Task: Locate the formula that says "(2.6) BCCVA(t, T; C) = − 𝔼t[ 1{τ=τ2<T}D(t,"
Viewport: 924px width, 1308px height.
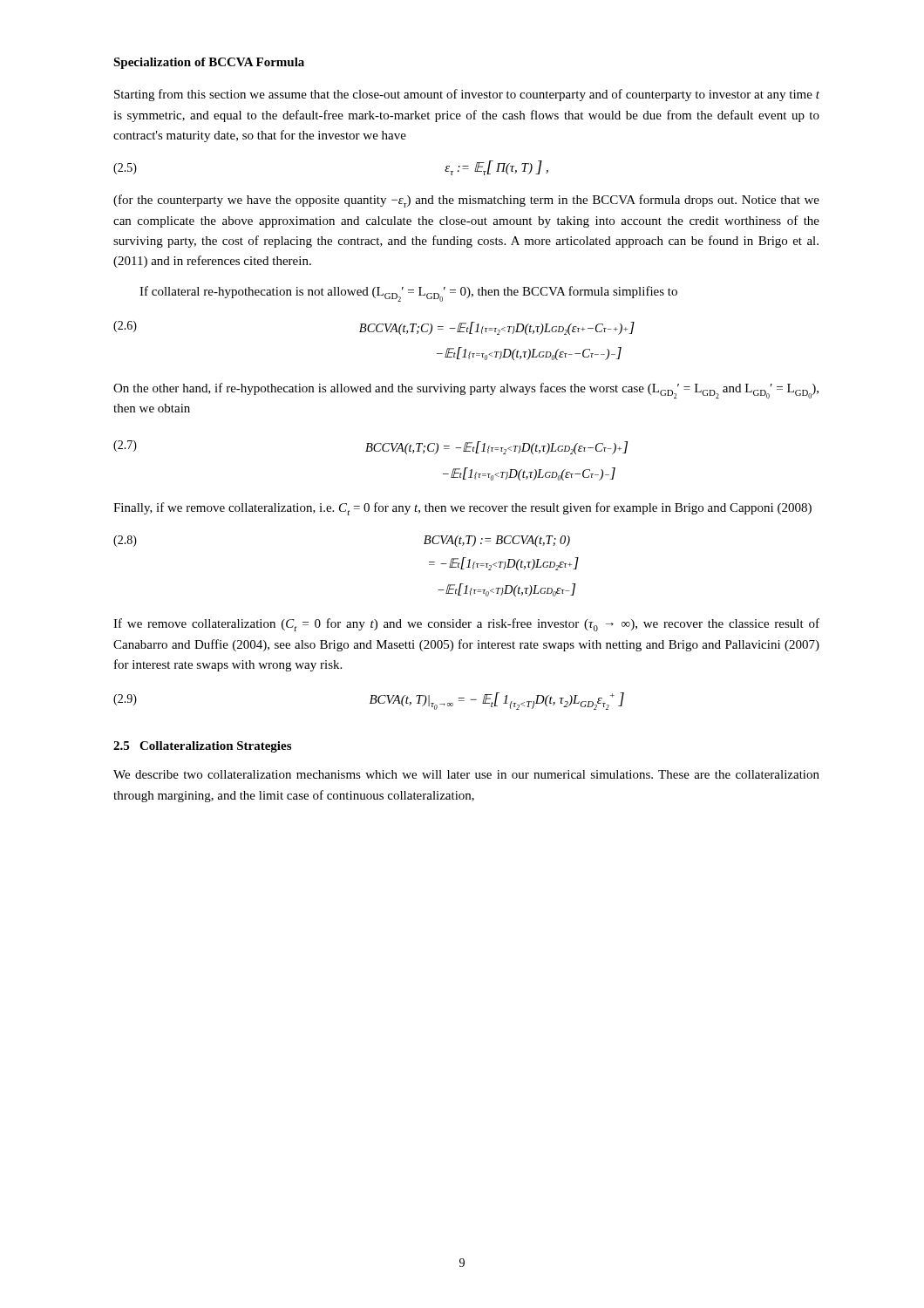Action: tap(466, 340)
